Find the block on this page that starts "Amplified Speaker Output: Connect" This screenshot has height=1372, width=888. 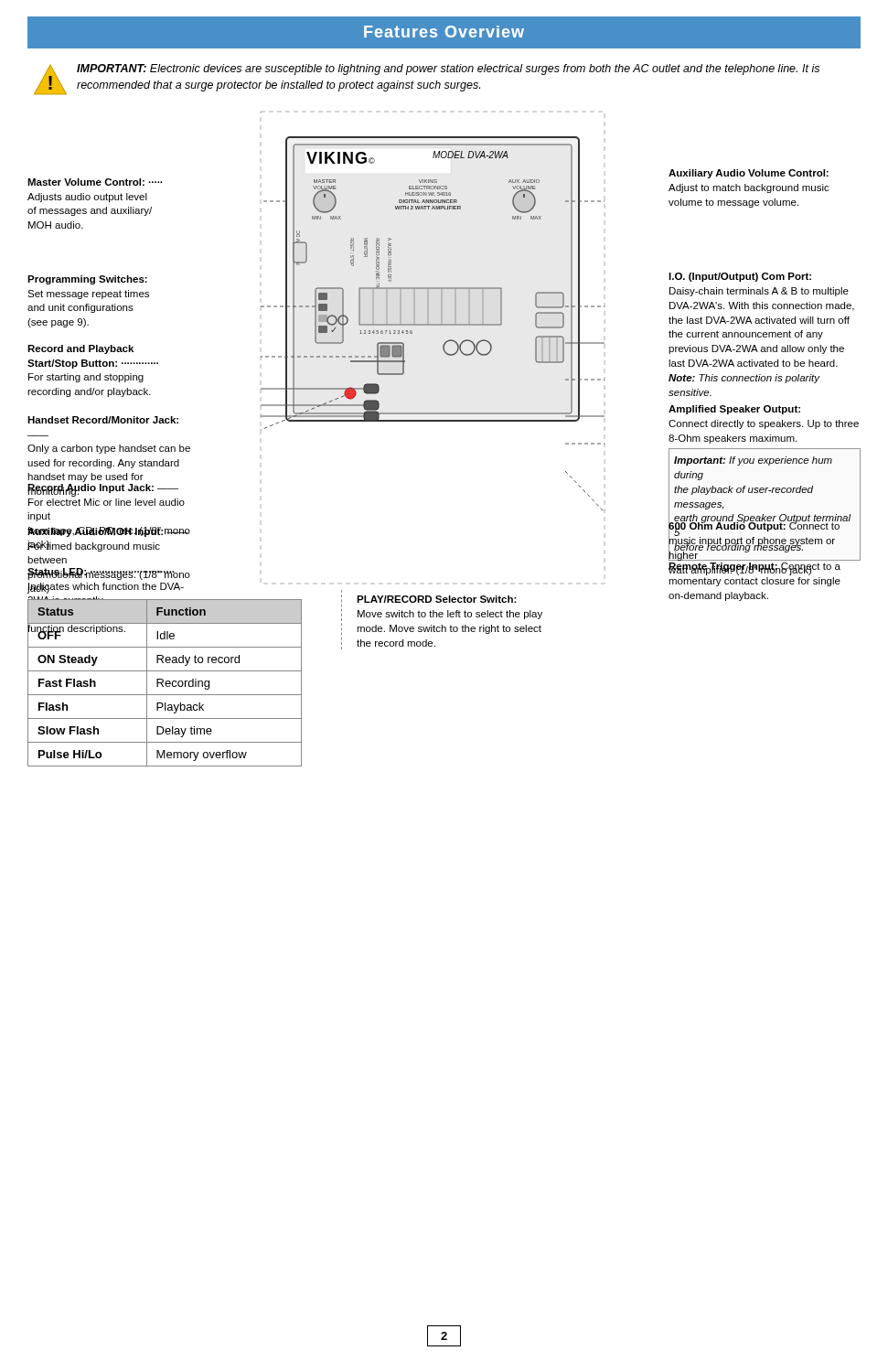[x=764, y=423]
